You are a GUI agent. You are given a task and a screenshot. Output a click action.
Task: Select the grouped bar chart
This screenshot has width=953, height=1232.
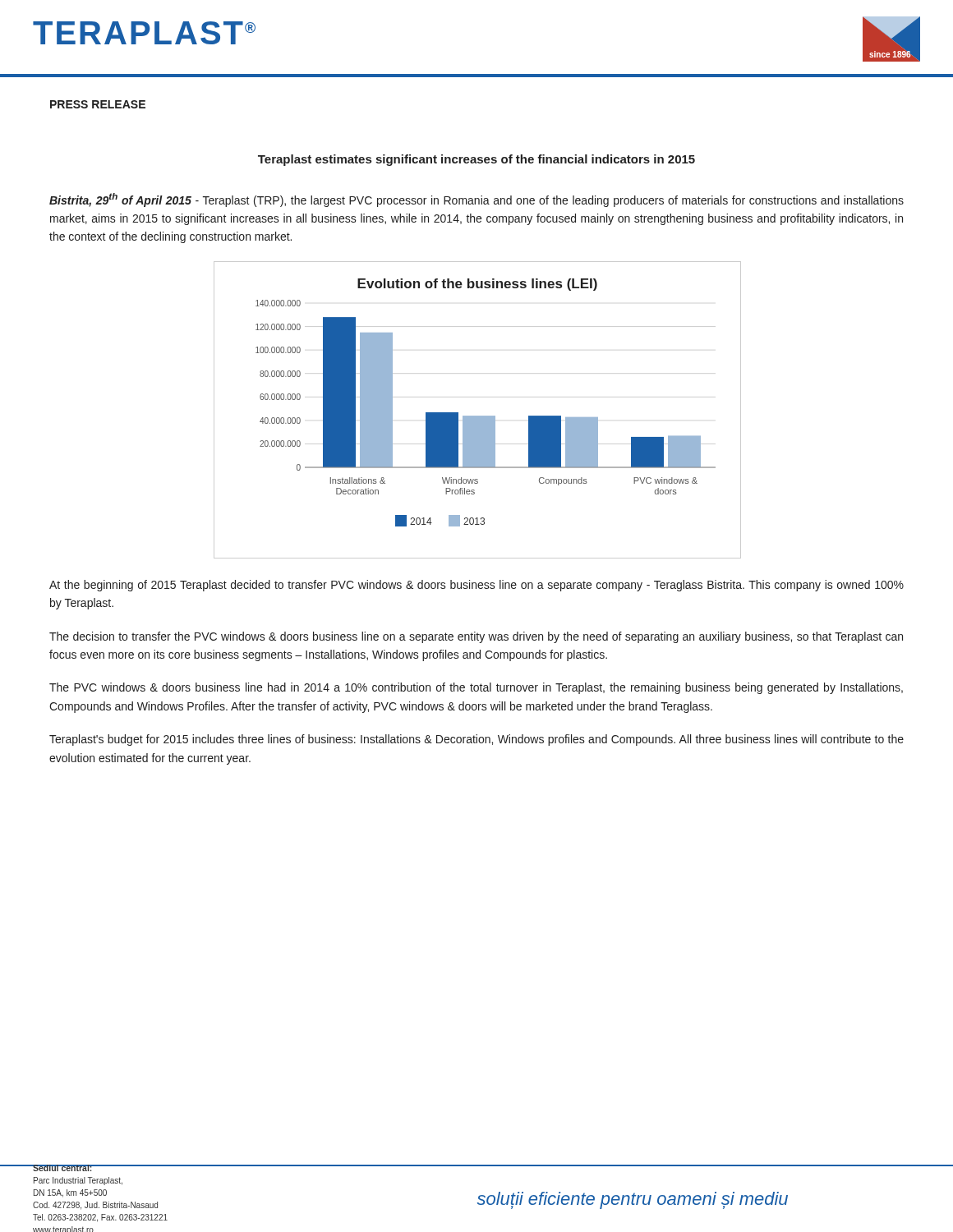(x=476, y=411)
